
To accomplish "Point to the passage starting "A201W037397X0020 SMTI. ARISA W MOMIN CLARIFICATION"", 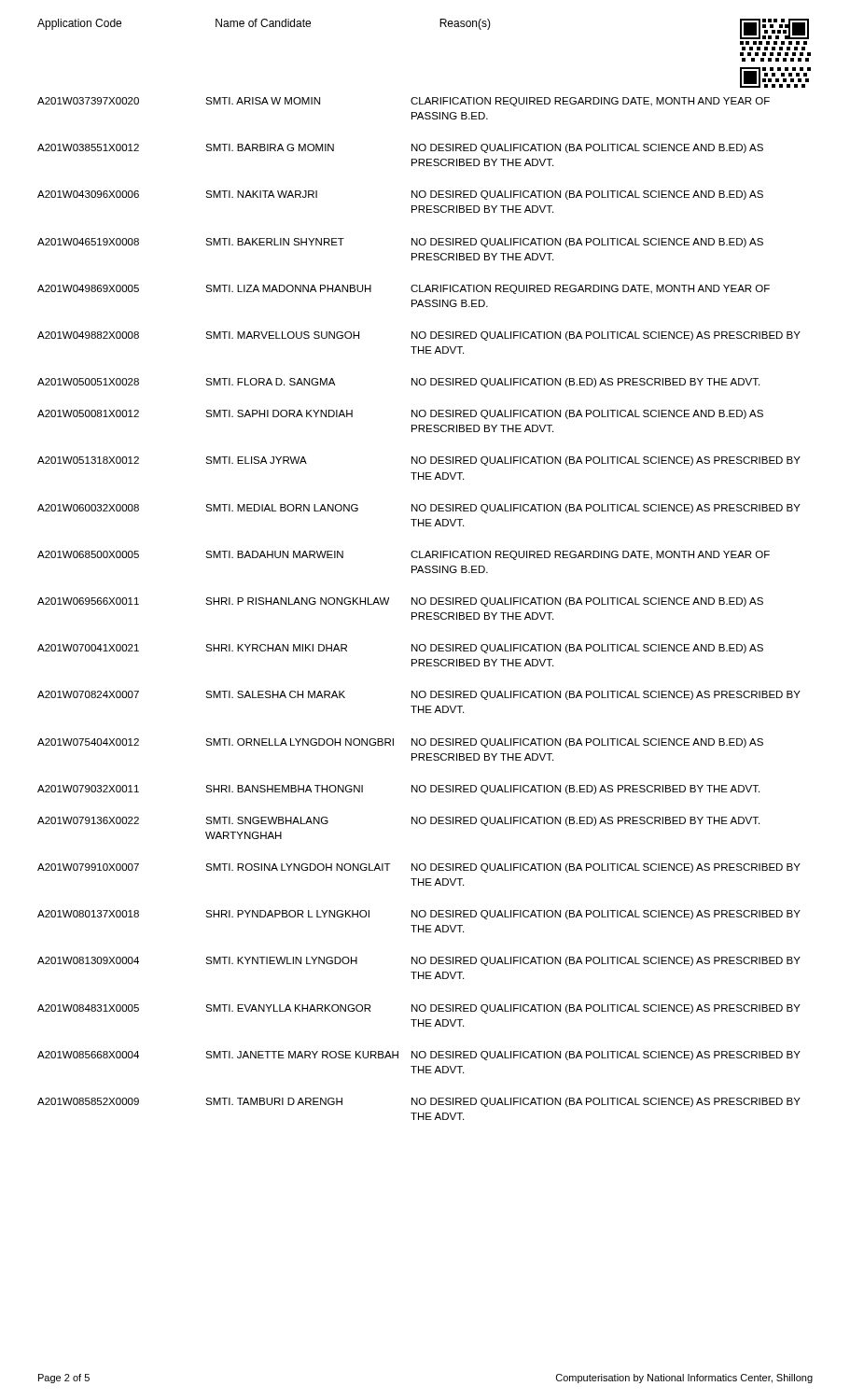I will (425, 108).
